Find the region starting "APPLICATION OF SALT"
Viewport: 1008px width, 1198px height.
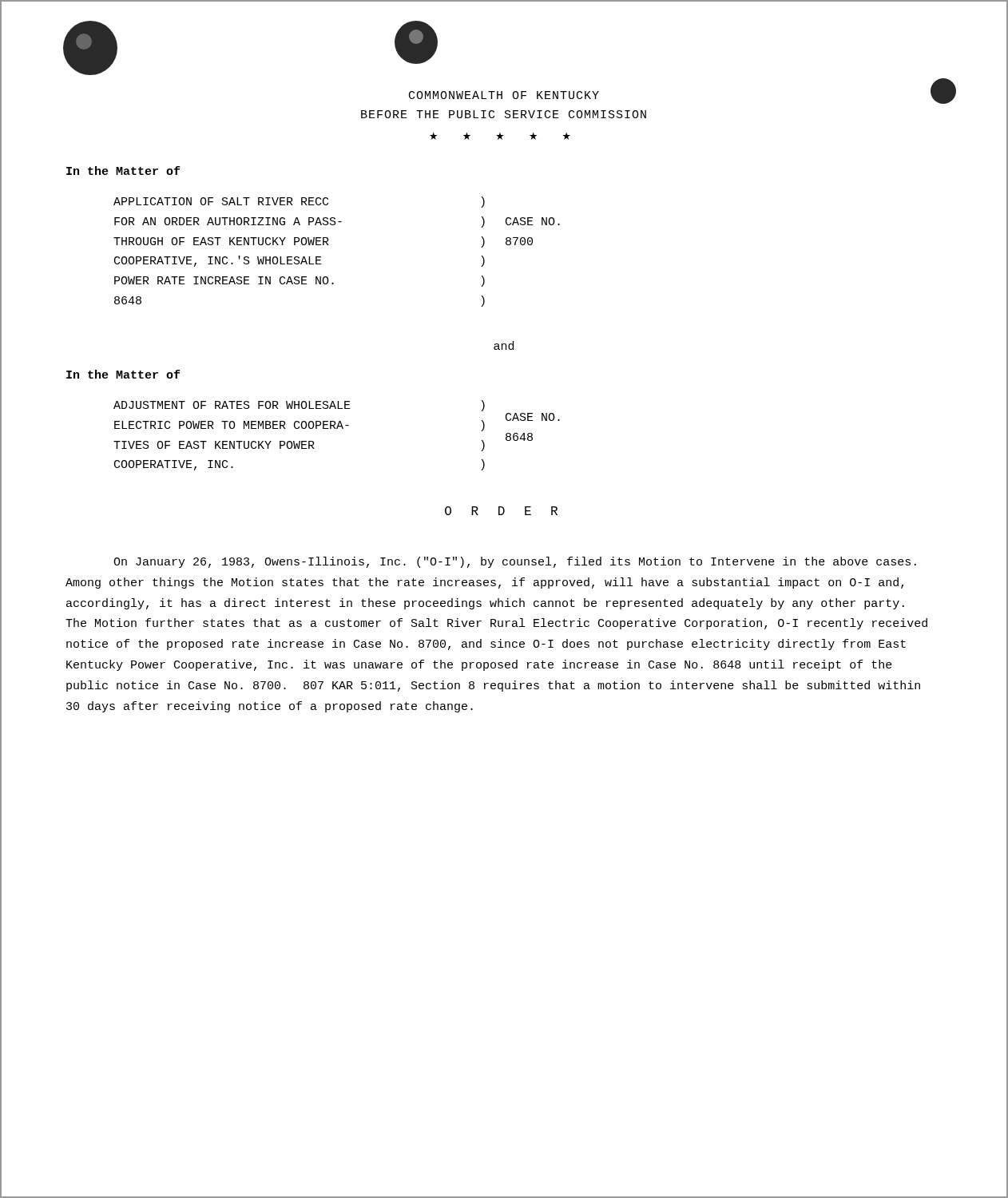(x=228, y=252)
